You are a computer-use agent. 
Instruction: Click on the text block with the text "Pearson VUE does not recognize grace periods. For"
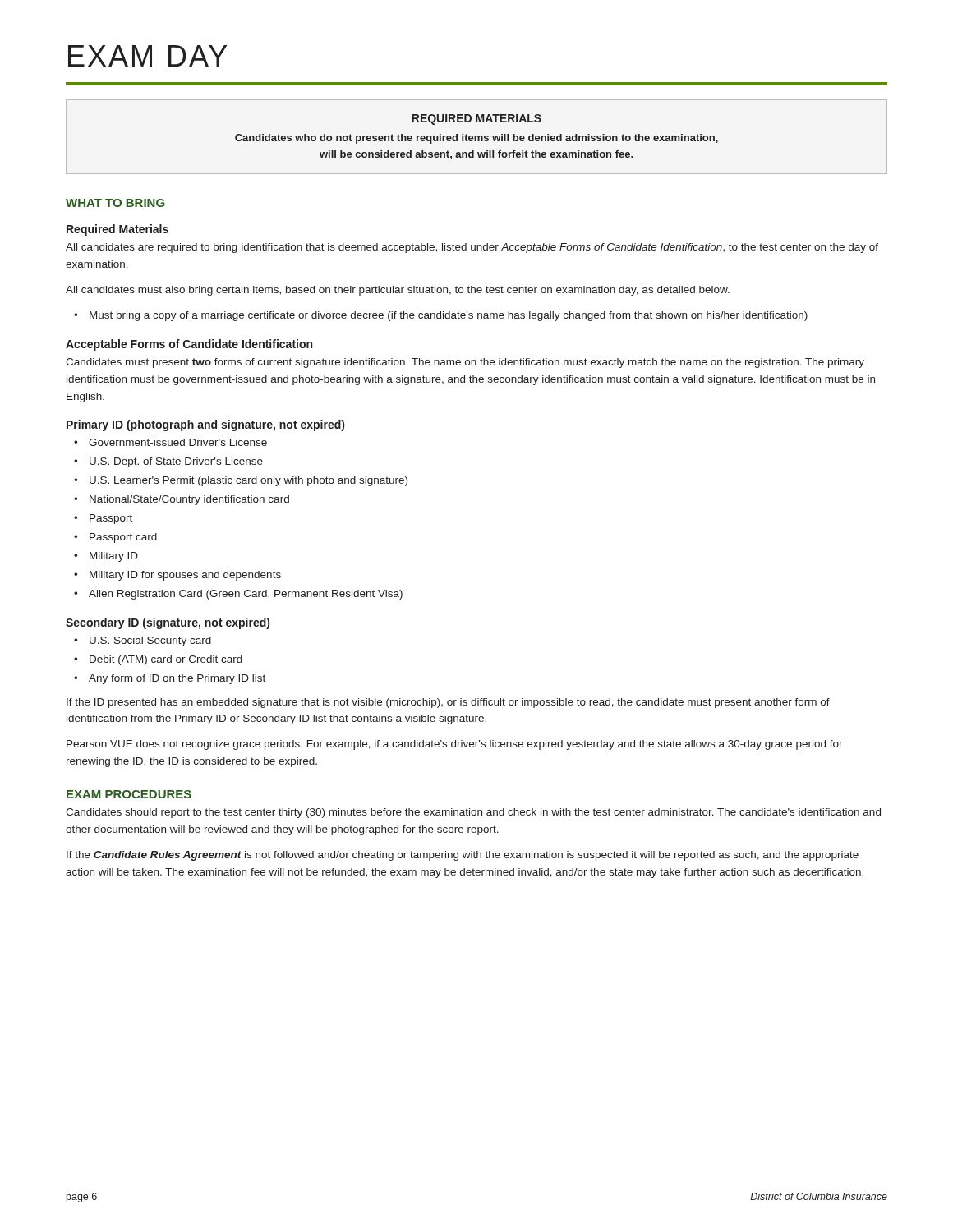click(x=454, y=753)
